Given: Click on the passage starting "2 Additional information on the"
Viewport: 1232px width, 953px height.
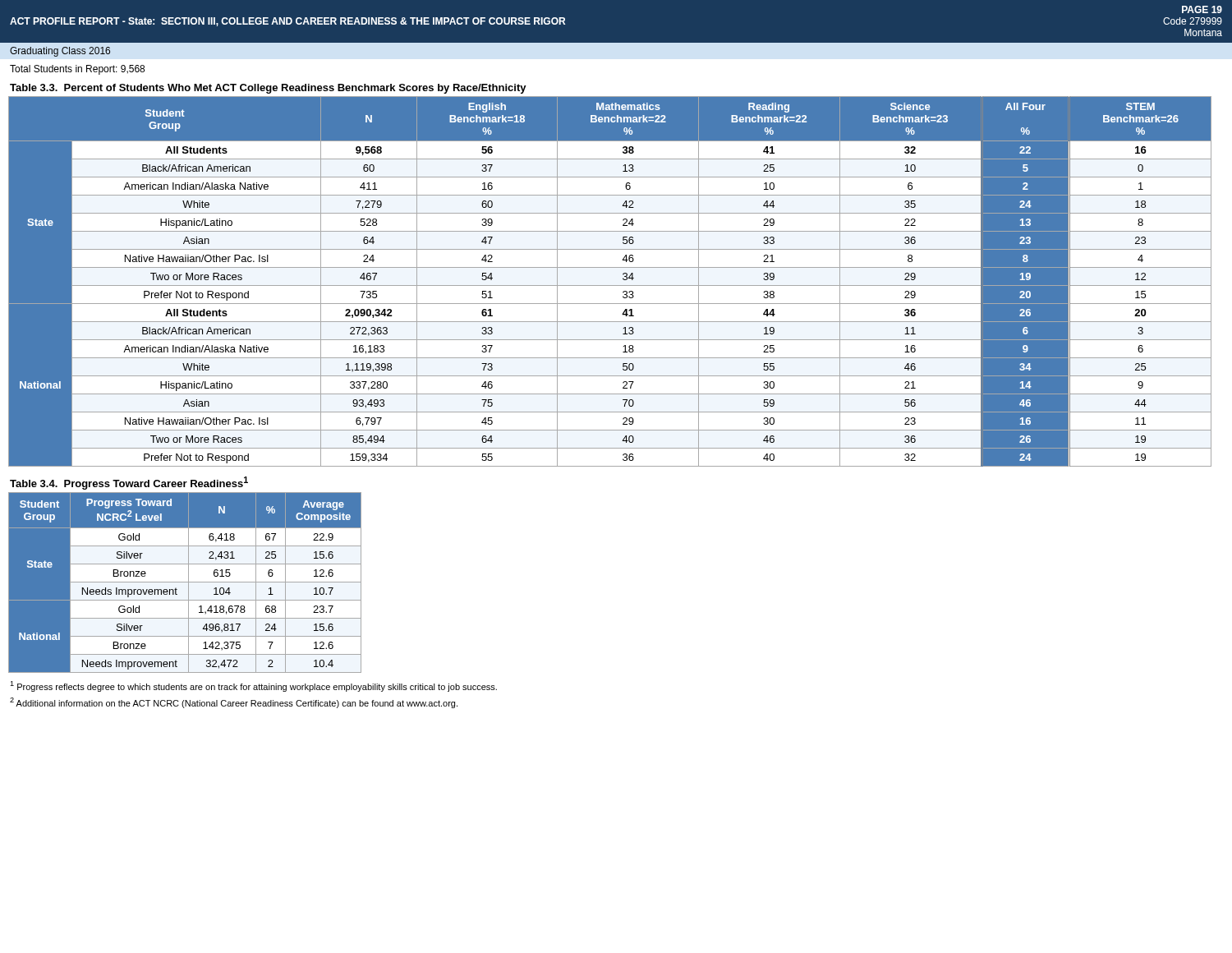Looking at the screenshot, I should tap(234, 702).
